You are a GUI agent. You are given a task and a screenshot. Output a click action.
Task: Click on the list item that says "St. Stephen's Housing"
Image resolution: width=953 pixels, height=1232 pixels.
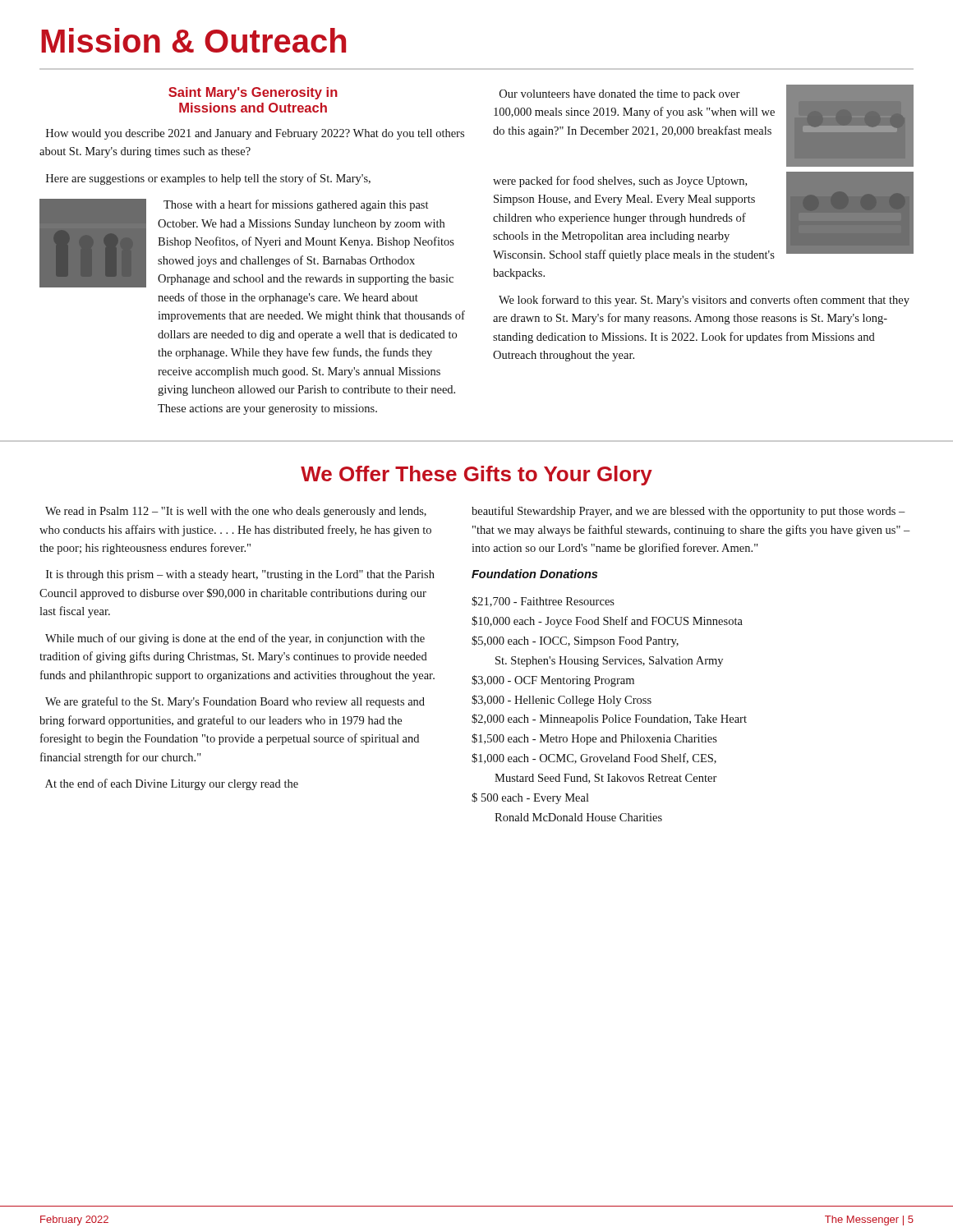click(x=693, y=661)
